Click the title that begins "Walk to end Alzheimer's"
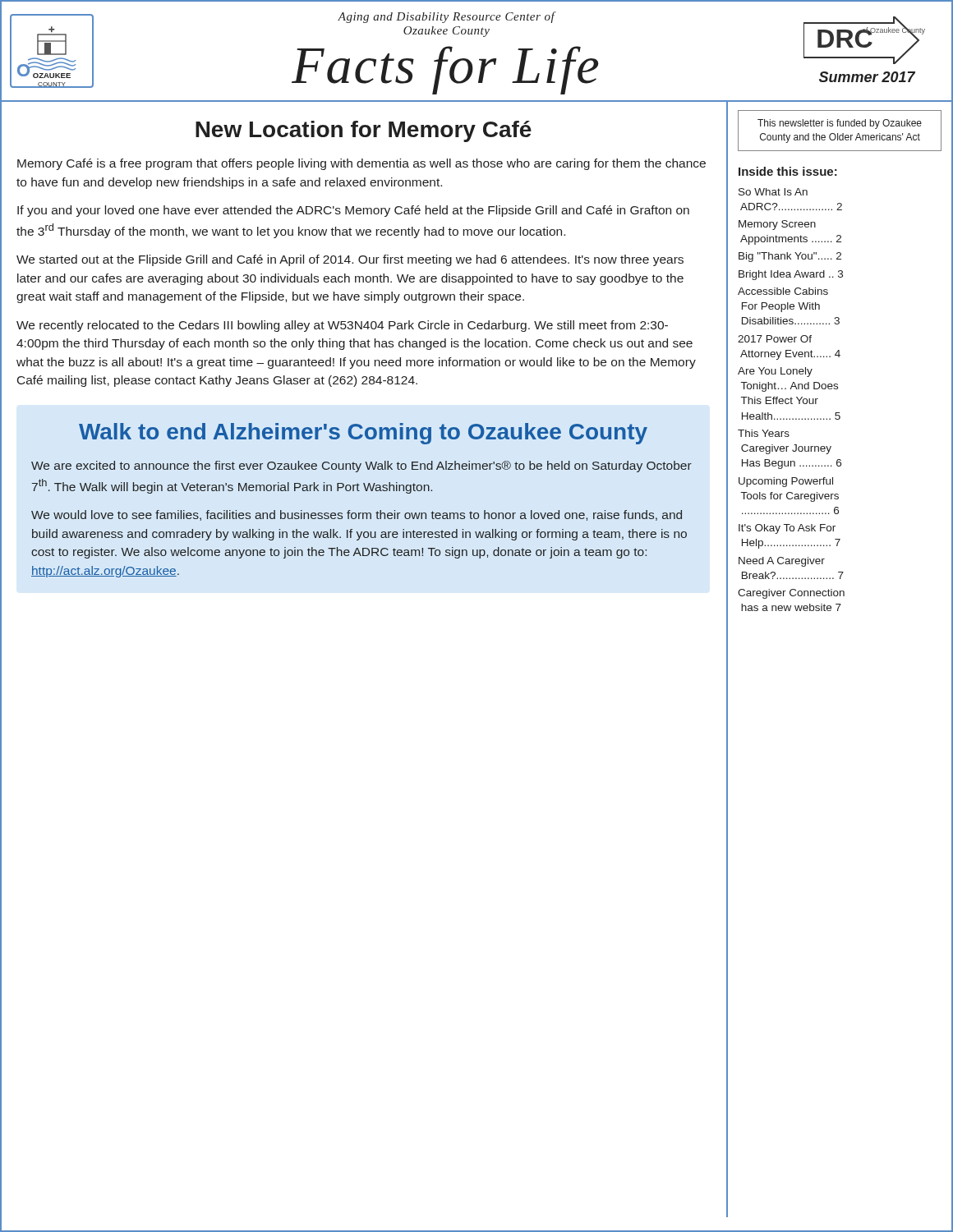 pyautogui.click(x=363, y=431)
